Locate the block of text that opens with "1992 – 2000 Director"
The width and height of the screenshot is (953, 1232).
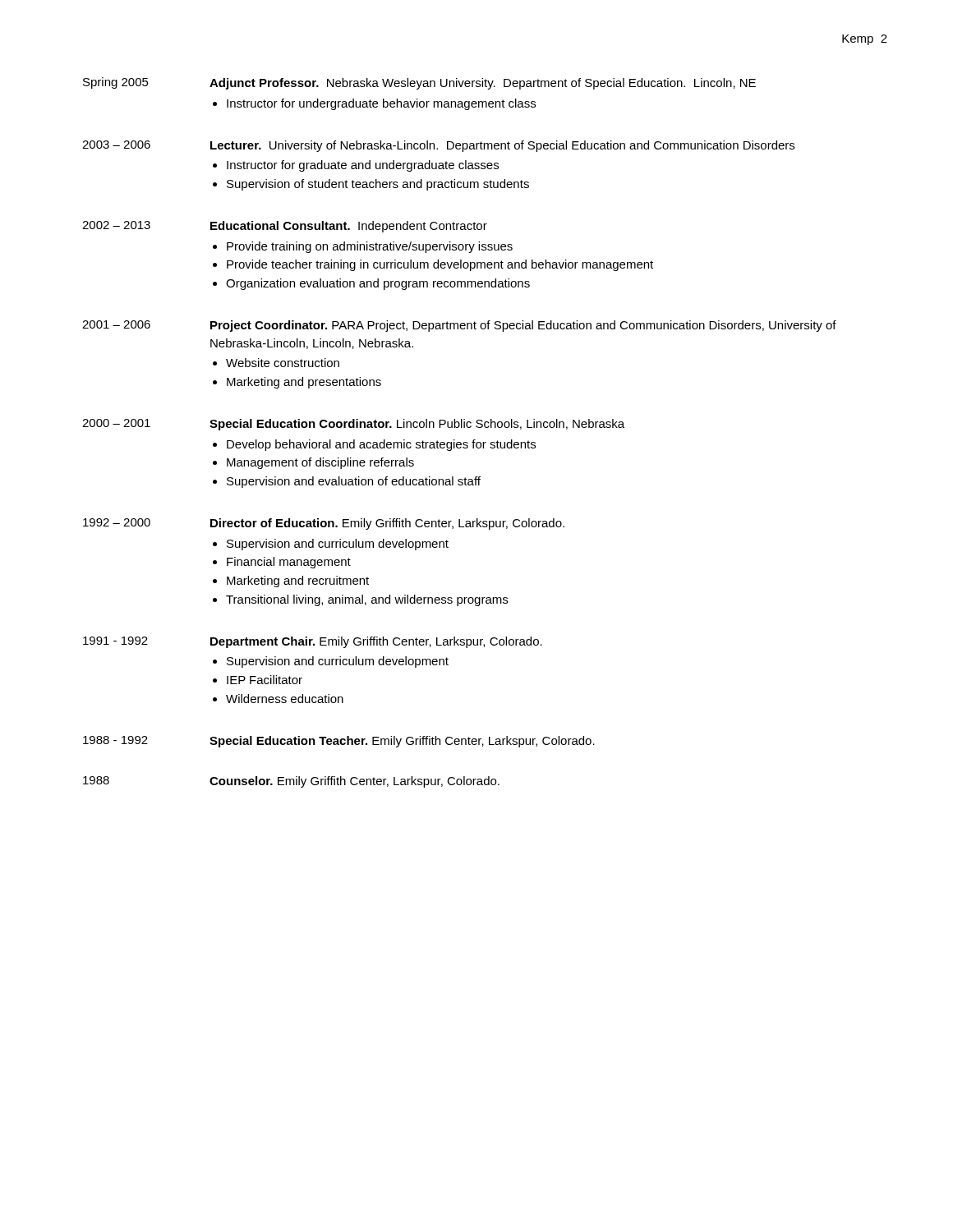tap(324, 524)
